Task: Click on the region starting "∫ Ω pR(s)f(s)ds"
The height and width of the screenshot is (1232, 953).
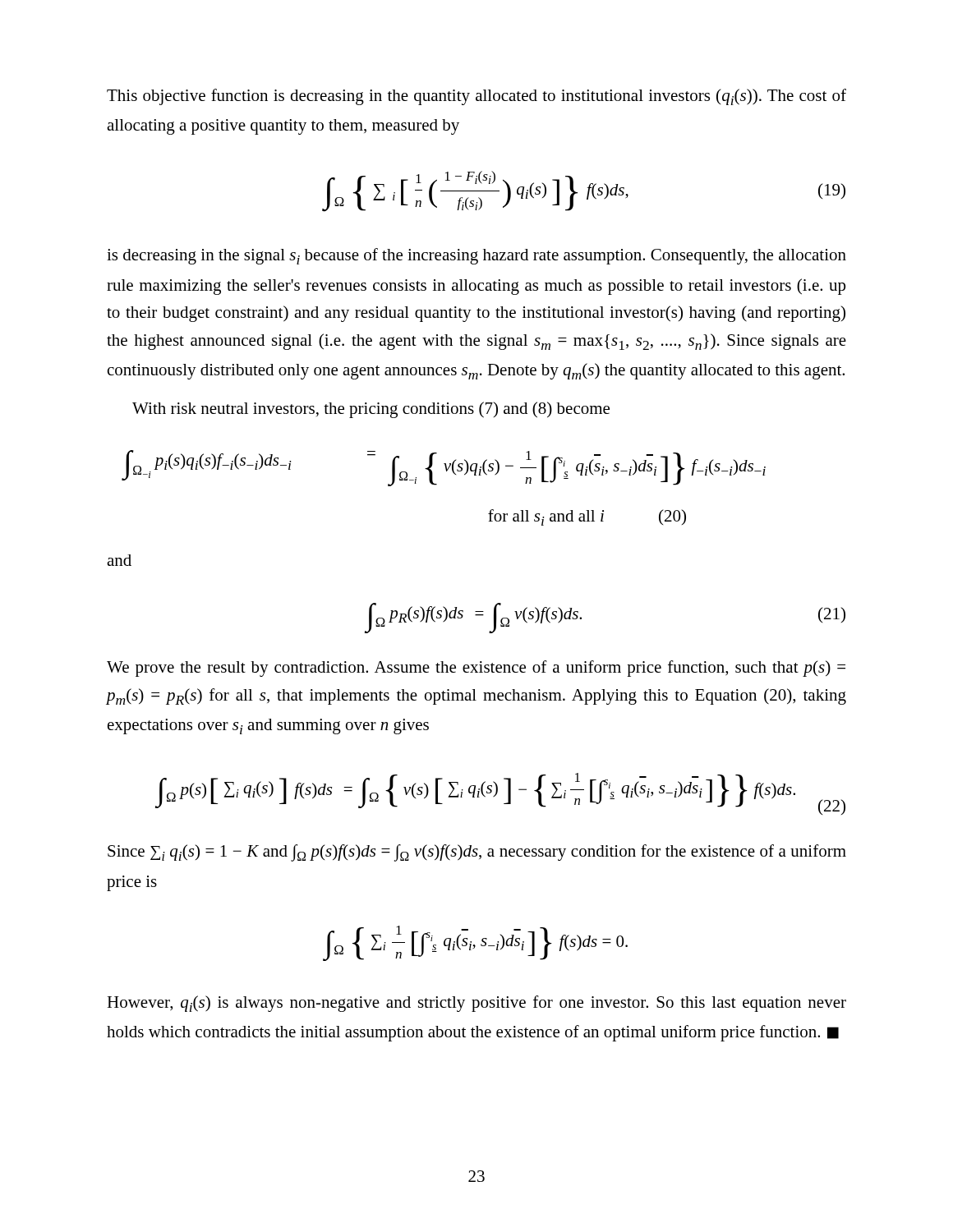Action: [501, 620]
